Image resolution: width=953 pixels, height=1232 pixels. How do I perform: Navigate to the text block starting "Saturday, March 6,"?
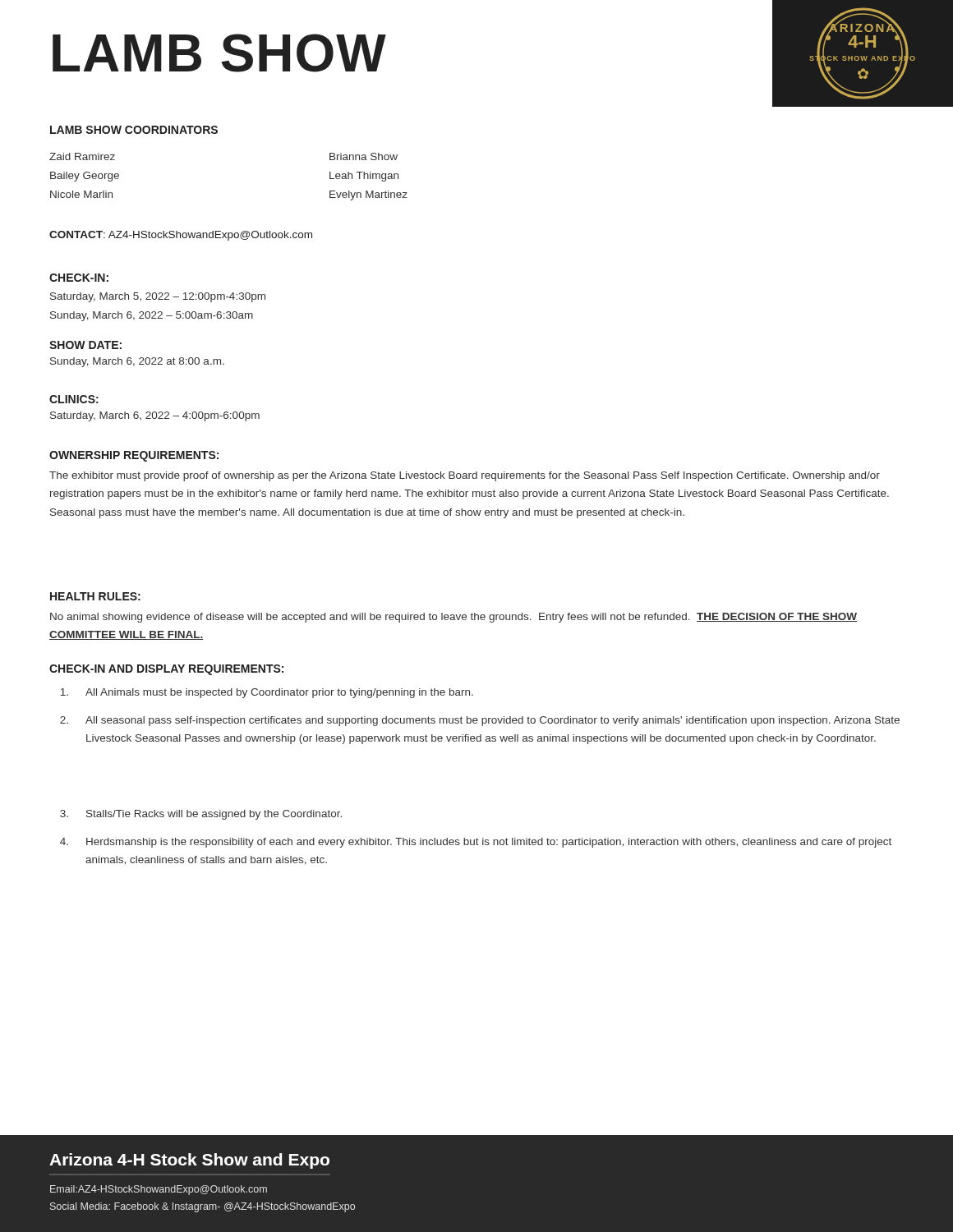[155, 415]
